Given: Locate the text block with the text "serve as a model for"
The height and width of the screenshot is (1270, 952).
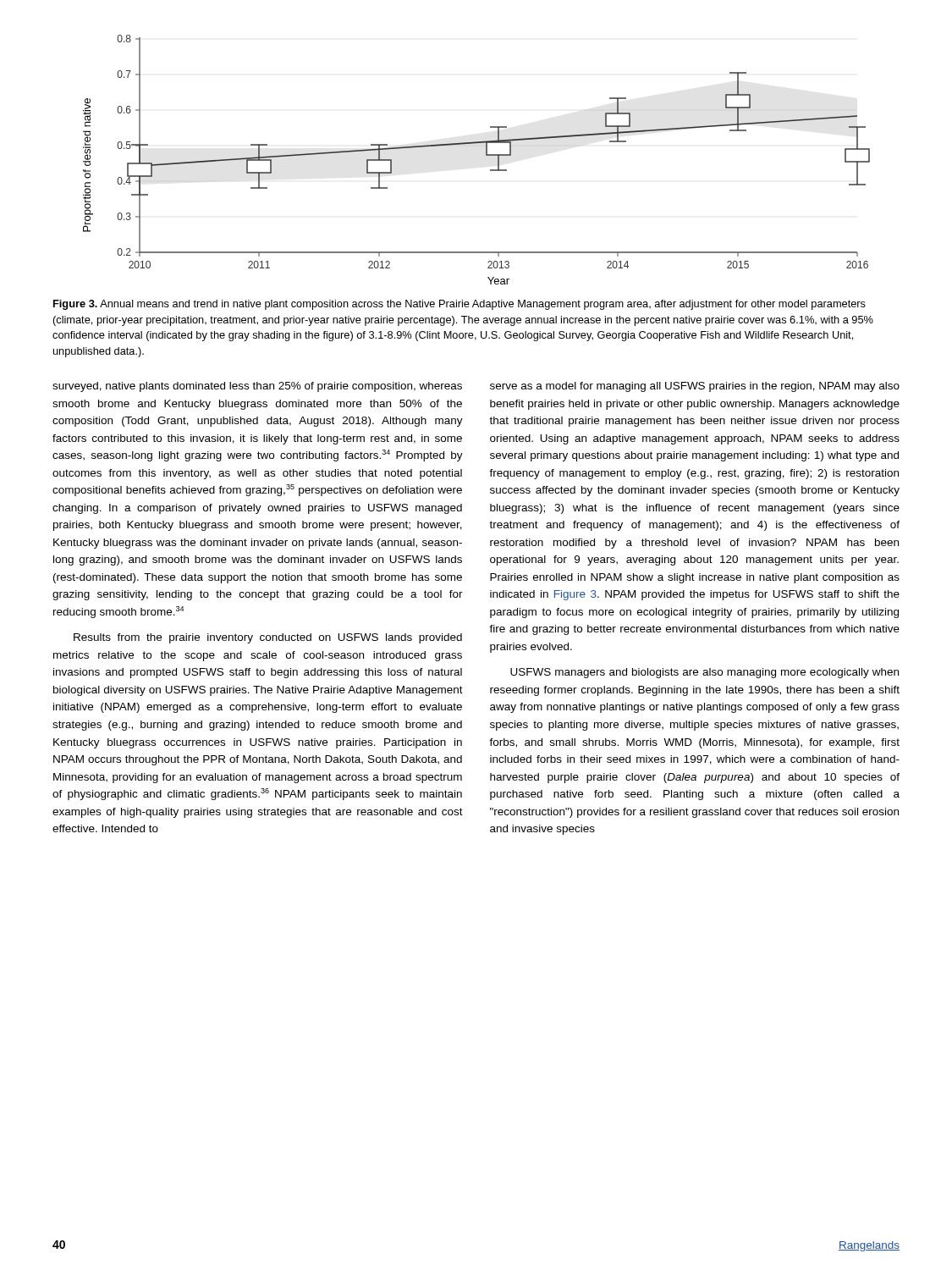Looking at the screenshot, I should pyautogui.click(x=695, y=608).
